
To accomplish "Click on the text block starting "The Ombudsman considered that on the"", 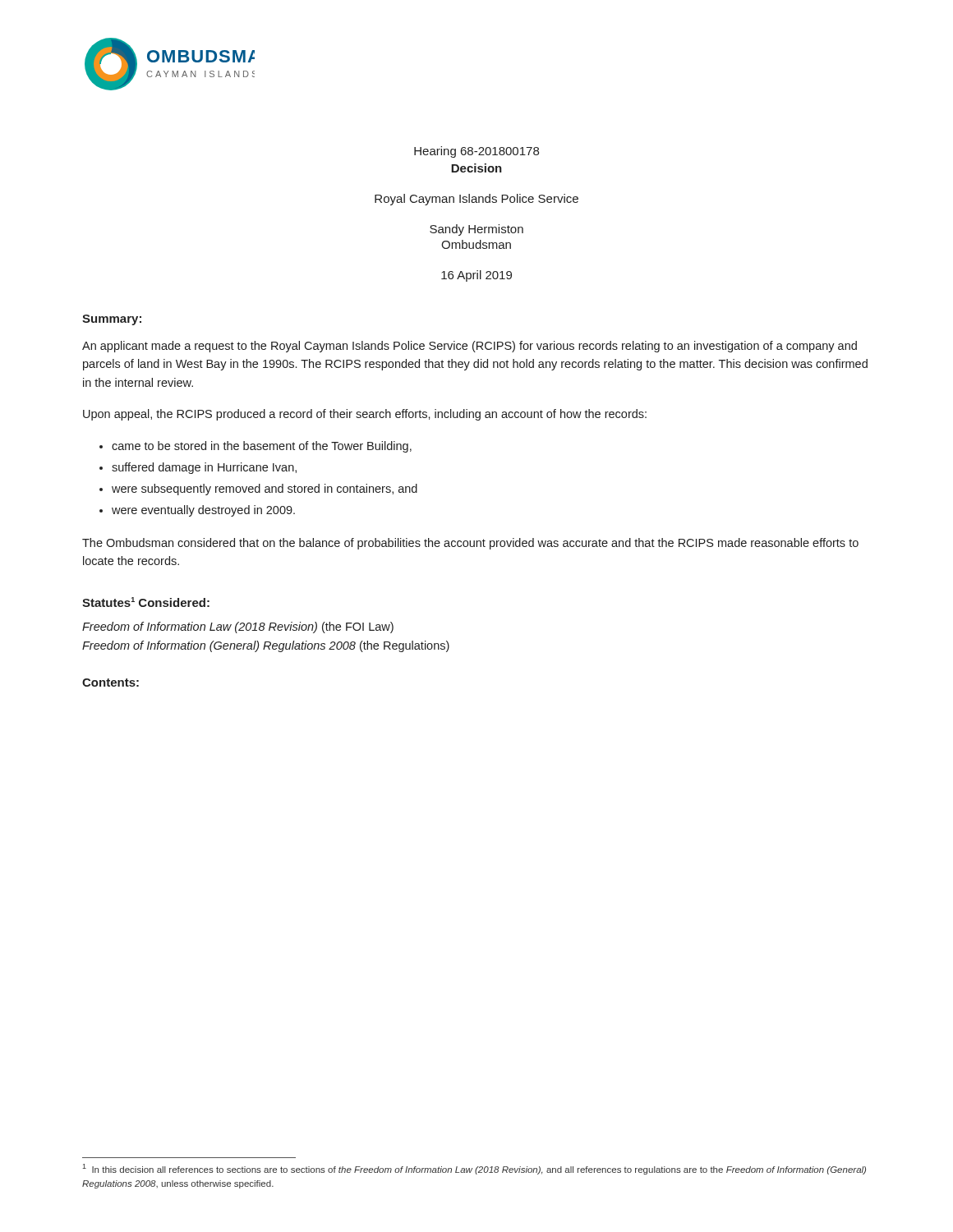I will tap(470, 552).
